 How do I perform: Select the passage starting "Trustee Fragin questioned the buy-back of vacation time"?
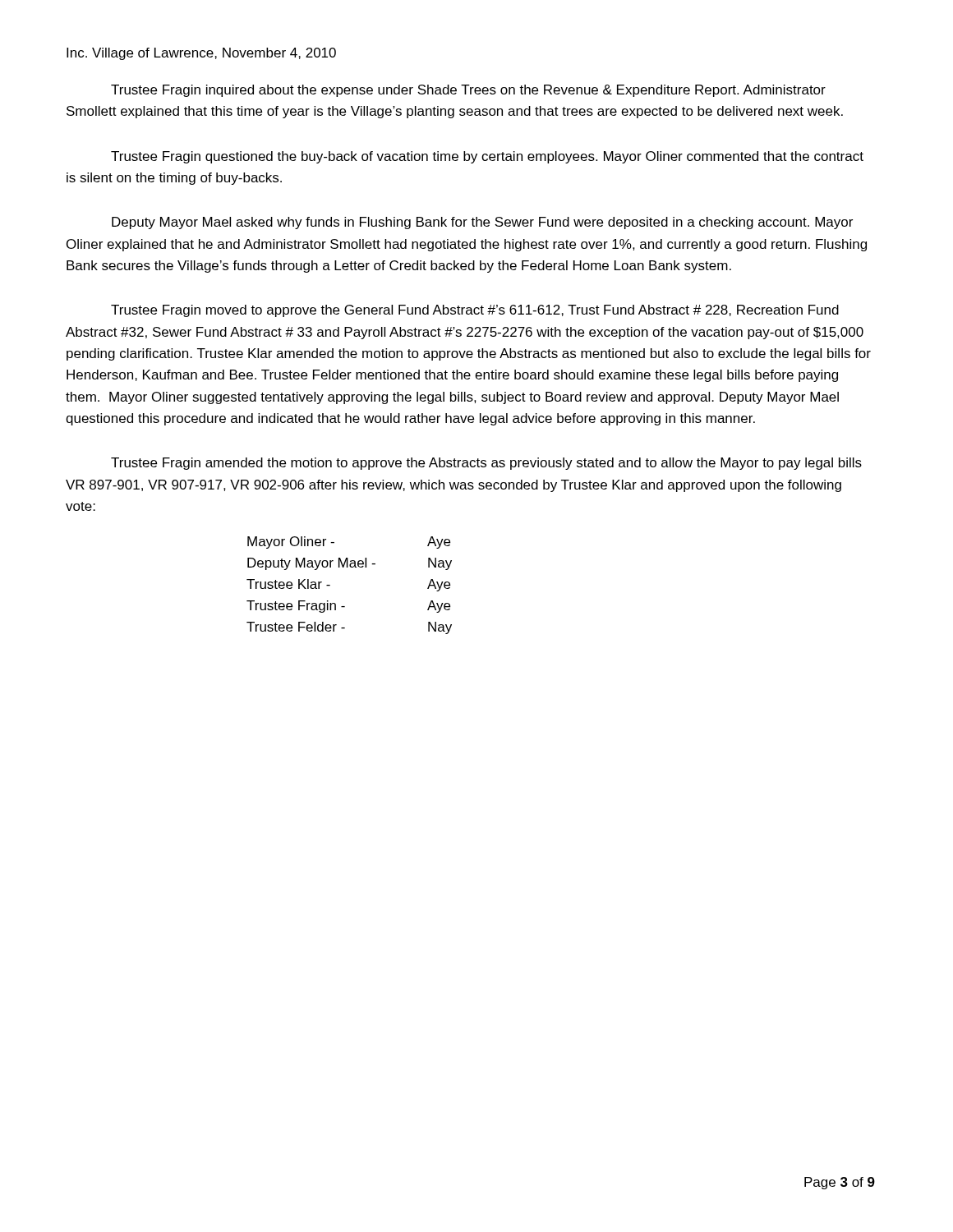click(x=470, y=168)
